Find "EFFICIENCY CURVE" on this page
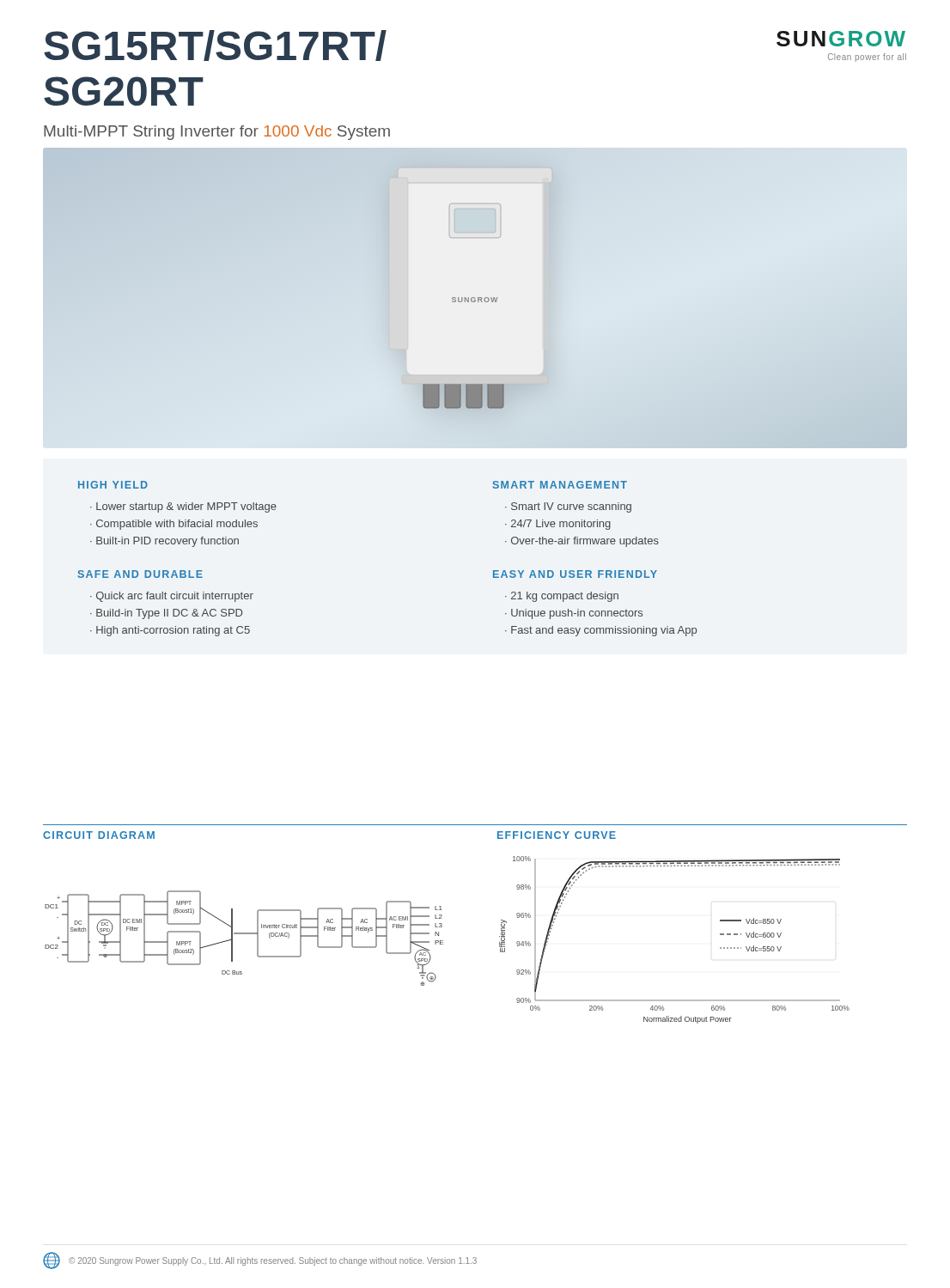The height and width of the screenshot is (1288, 950). (557, 835)
